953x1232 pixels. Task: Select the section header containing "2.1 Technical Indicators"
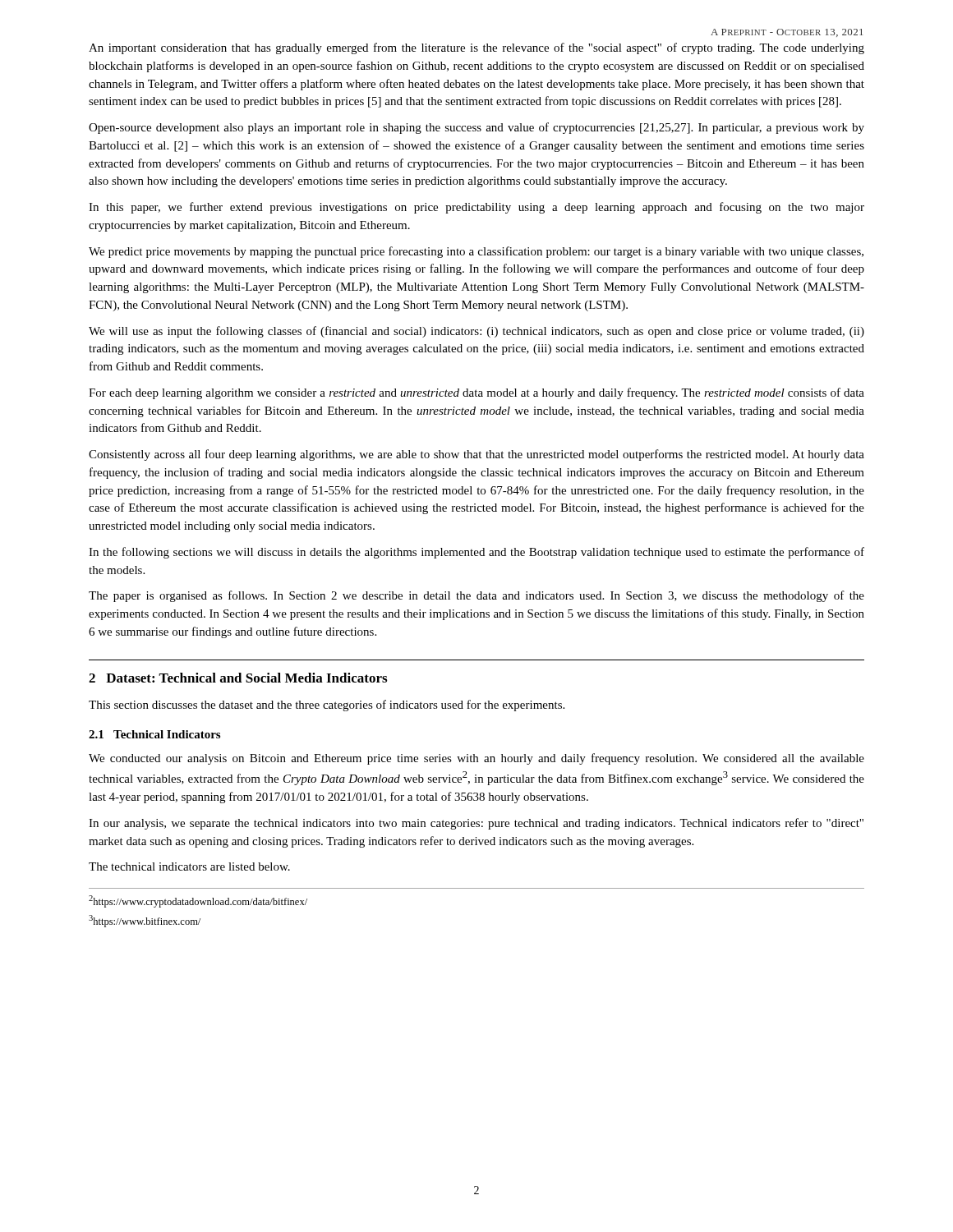point(155,734)
